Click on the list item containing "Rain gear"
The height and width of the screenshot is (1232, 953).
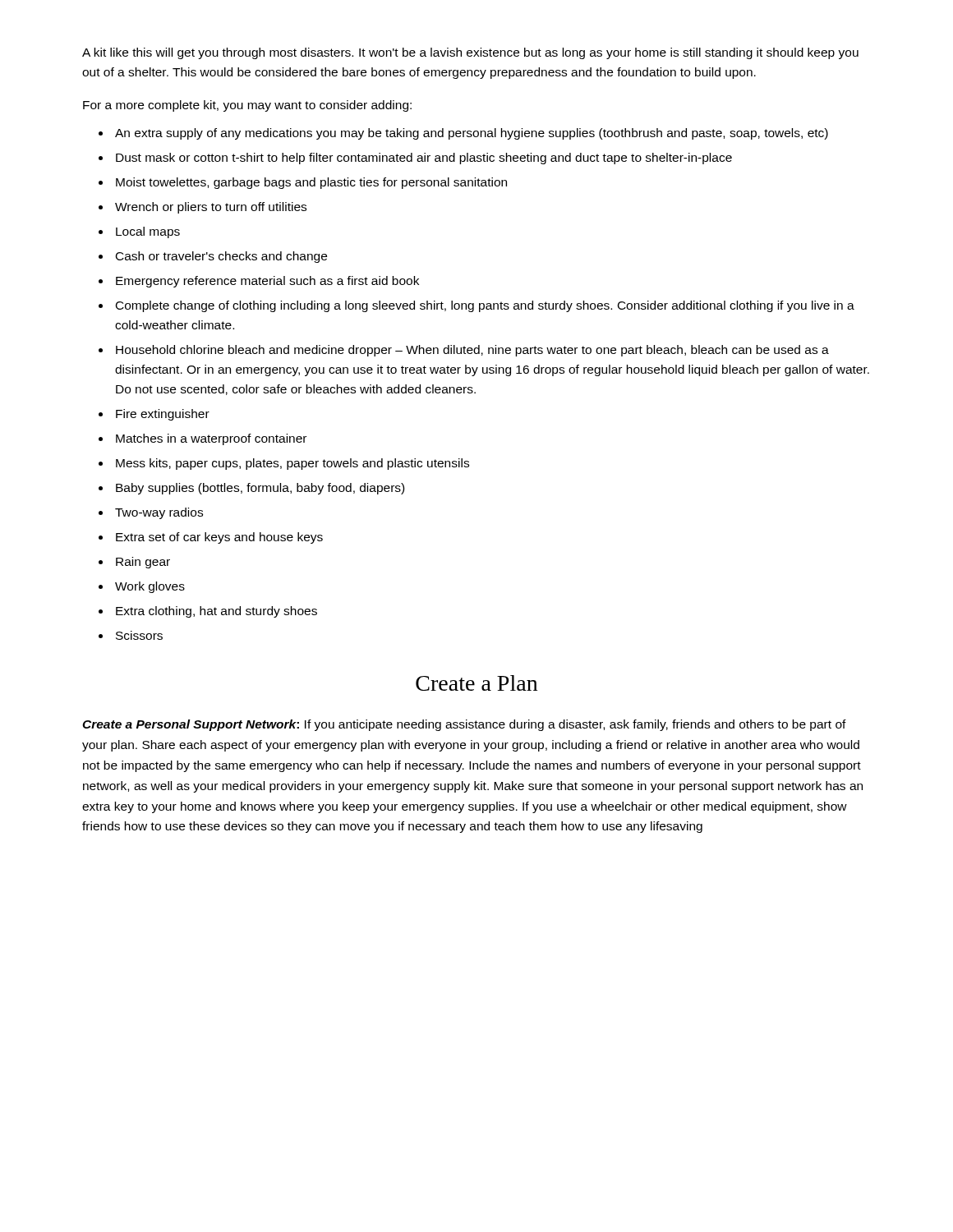tap(143, 562)
